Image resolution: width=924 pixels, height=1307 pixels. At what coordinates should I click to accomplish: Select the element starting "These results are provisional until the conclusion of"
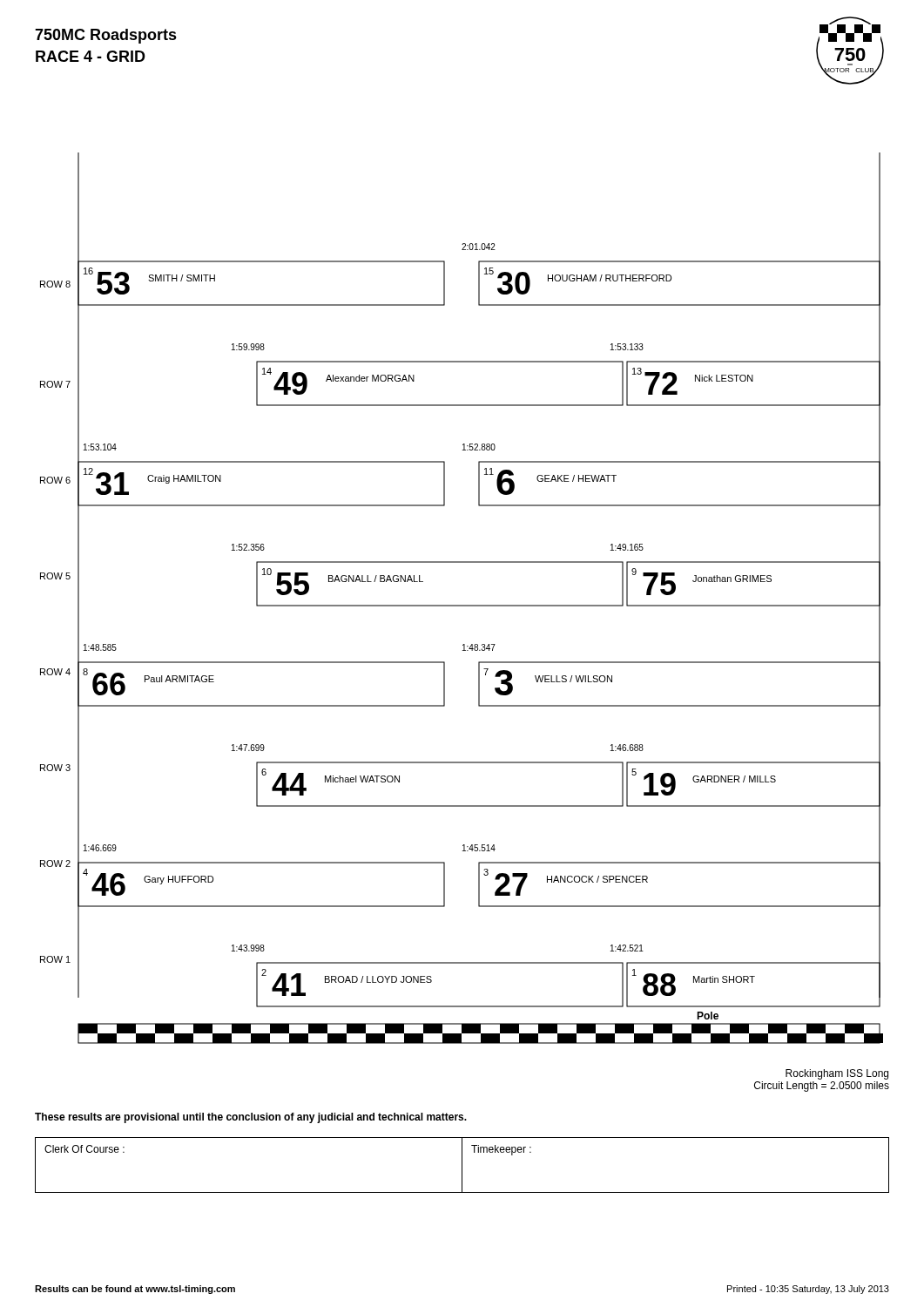tap(251, 1117)
